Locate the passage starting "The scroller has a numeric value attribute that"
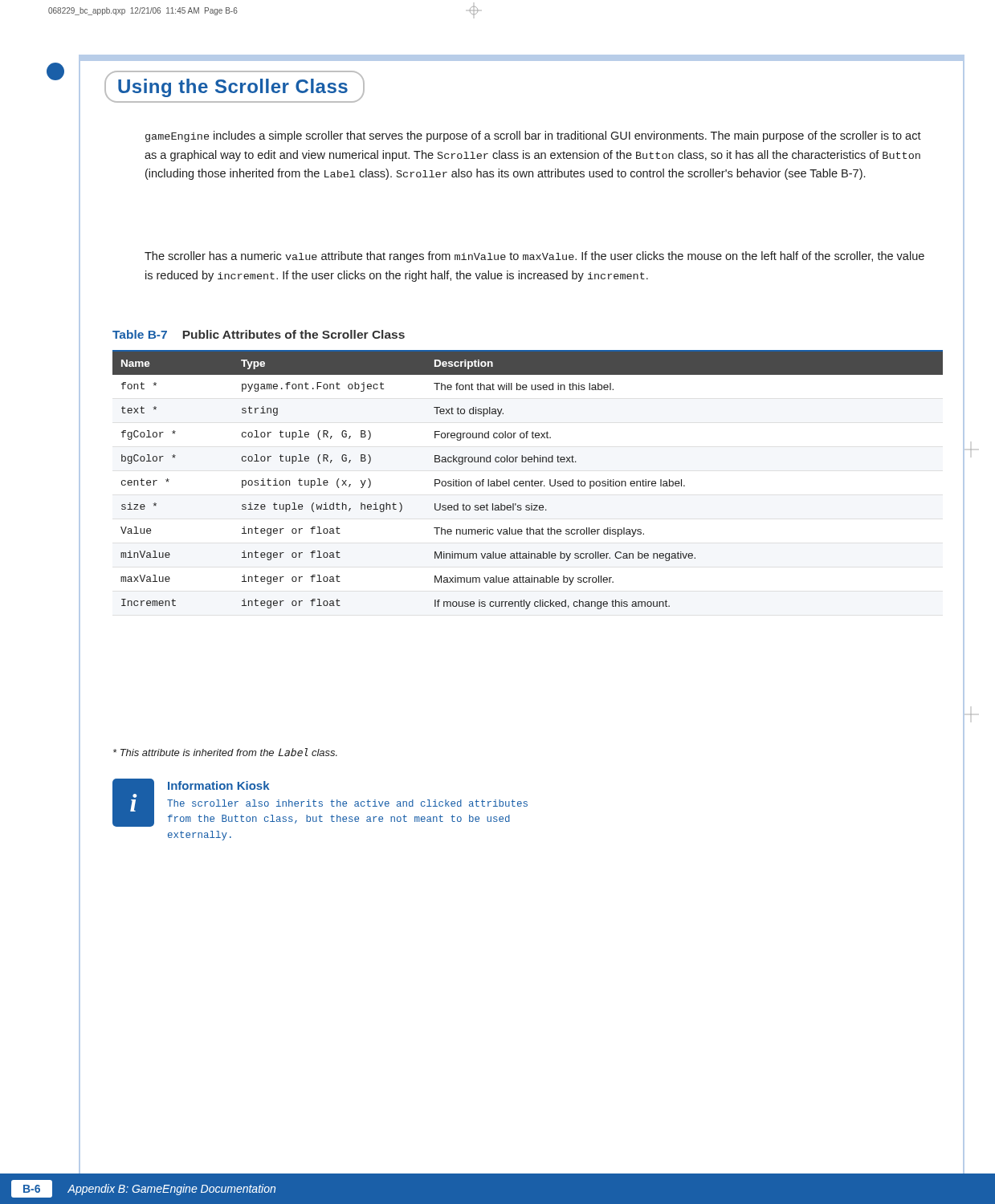Image resolution: width=995 pixels, height=1204 pixels. point(535,266)
